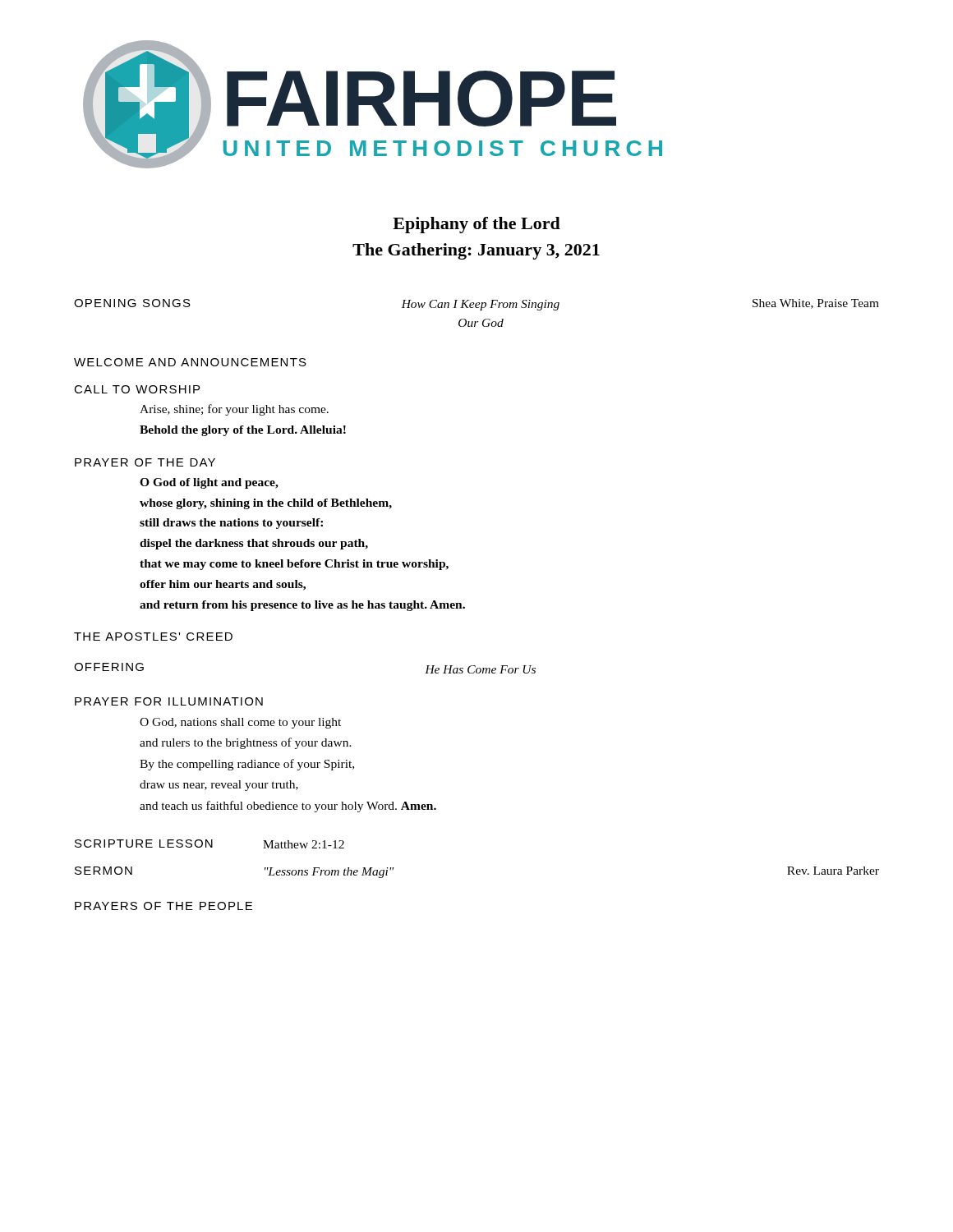953x1232 pixels.
Task: Find the text starting "Offering He Has Come For Us"
Action: (x=476, y=669)
